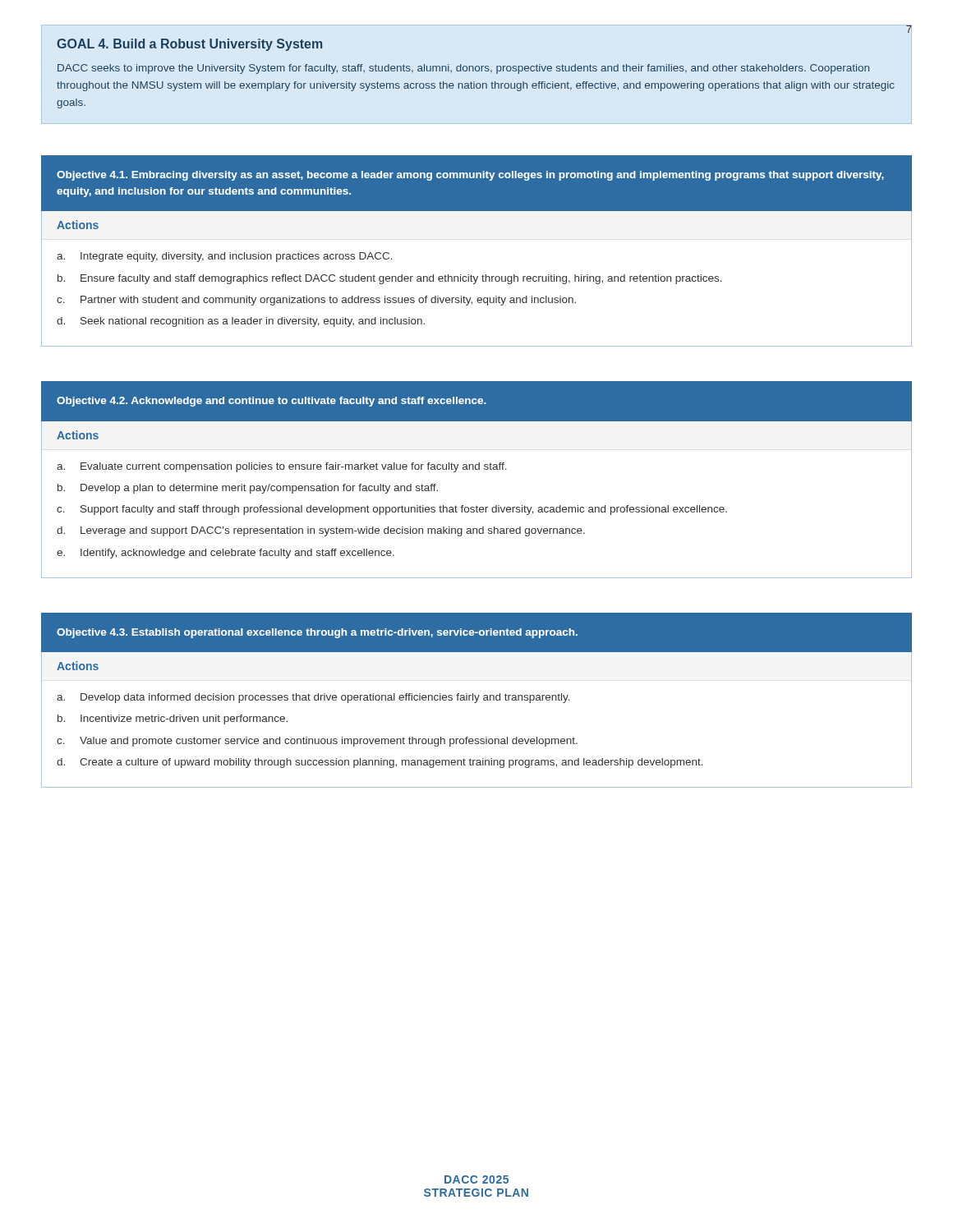Point to the block starting "Objective 4.2. Acknowledge and"
Viewport: 953px width, 1232px height.
point(476,401)
